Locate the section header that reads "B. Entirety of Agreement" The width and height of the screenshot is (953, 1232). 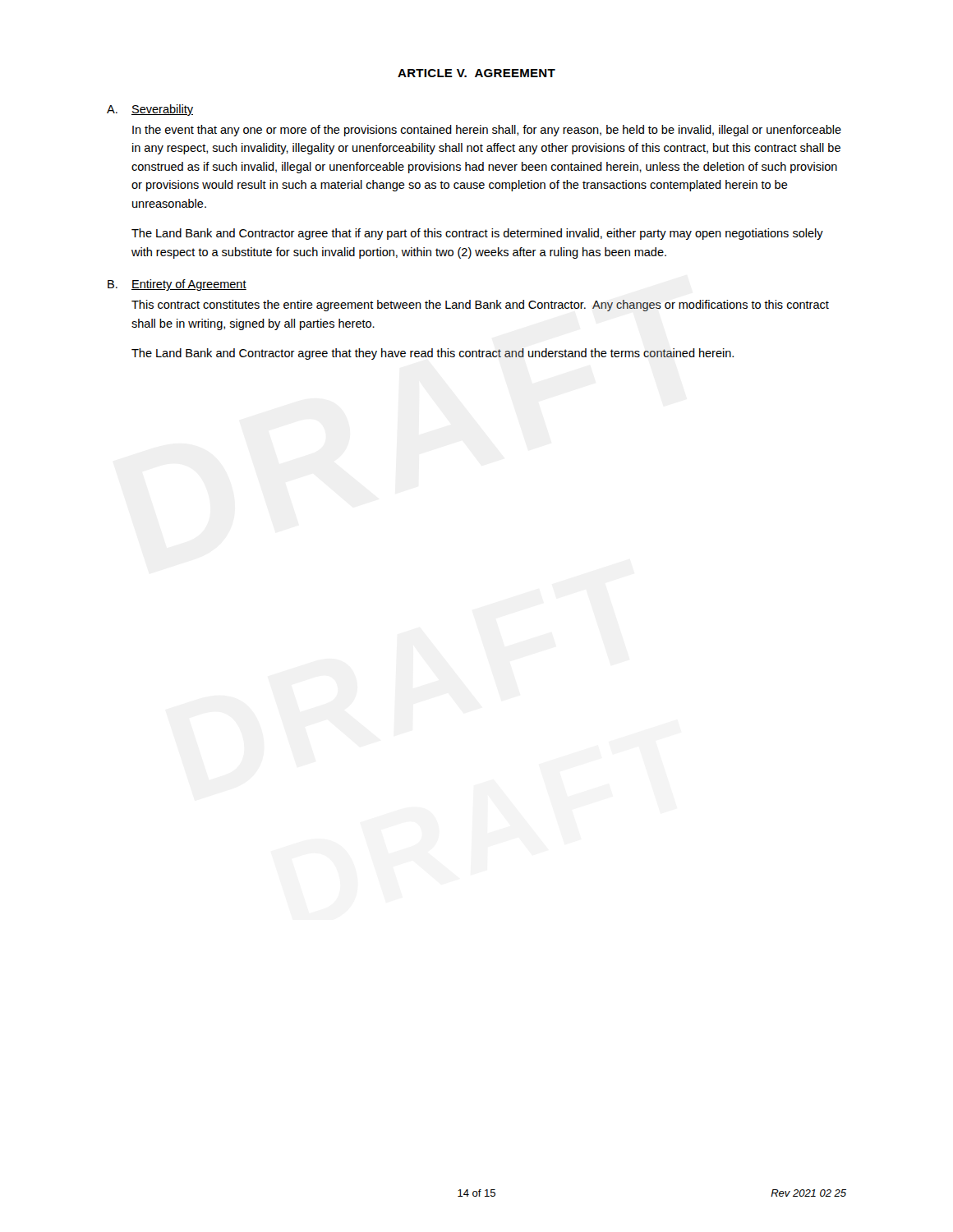[x=176, y=284]
